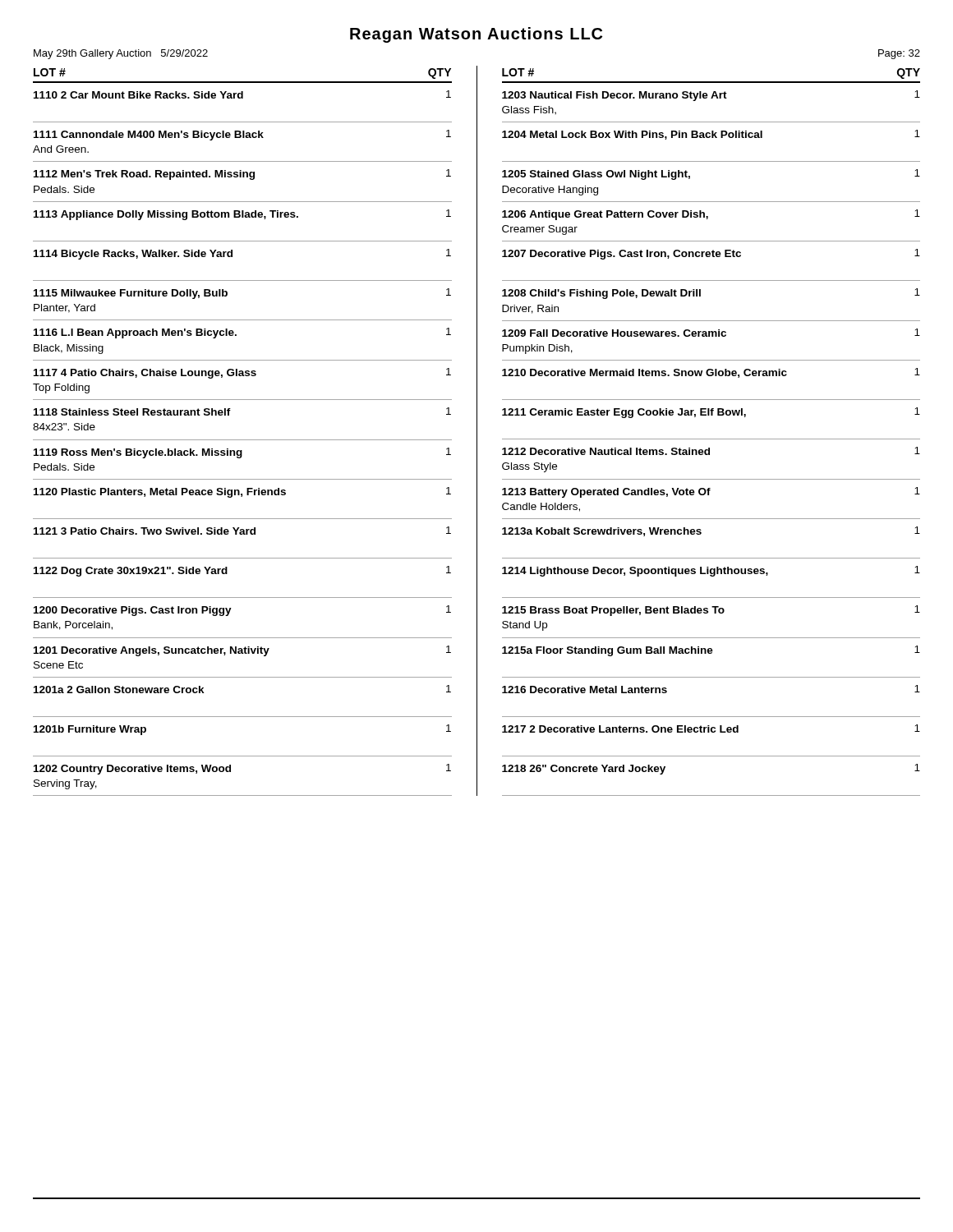
Task: Find the element starting "1214 Lighthouse Decor, Spoontiques"
Action: tap(711, 571)
